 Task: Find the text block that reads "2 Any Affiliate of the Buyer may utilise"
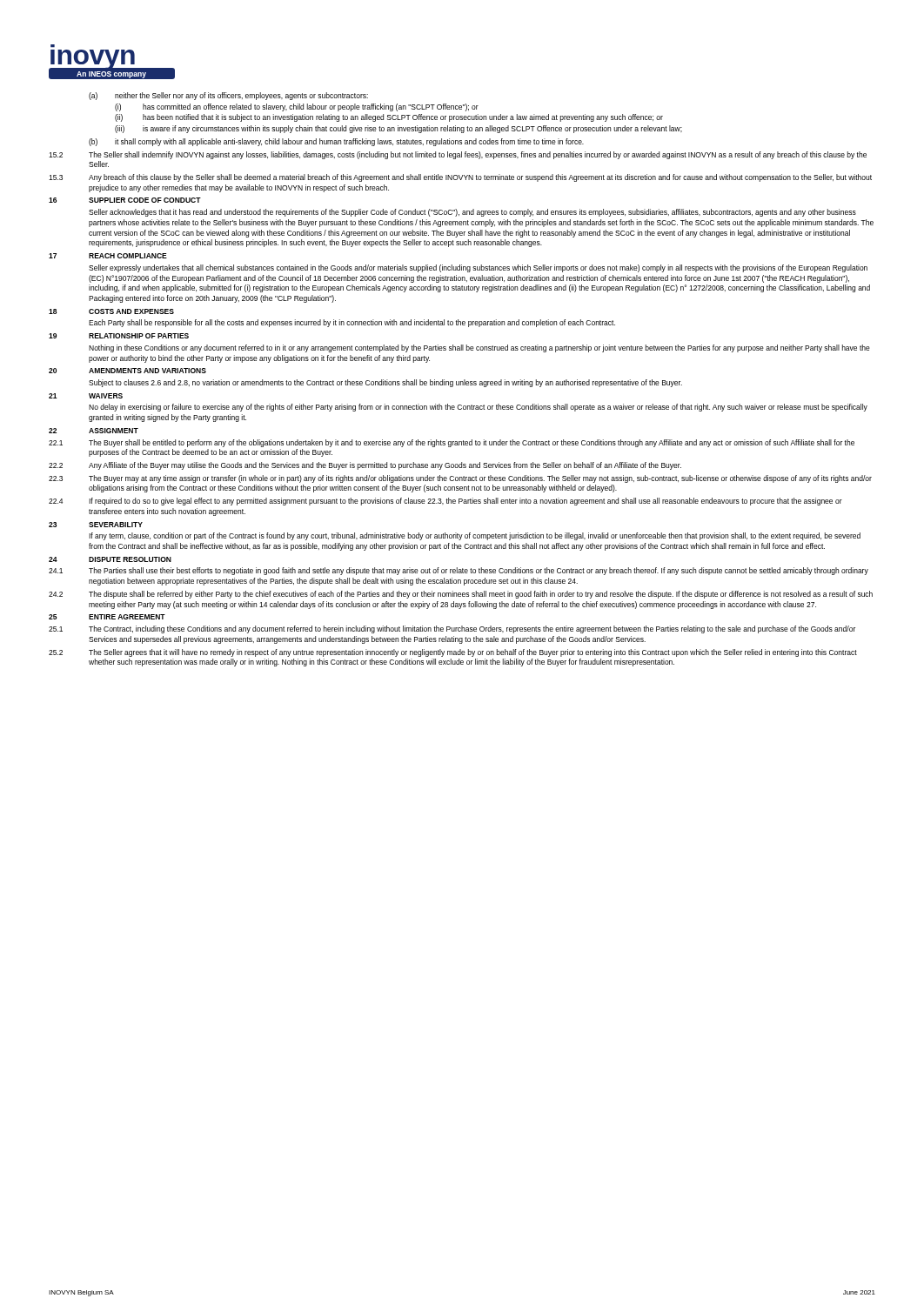tap(462, 466)
